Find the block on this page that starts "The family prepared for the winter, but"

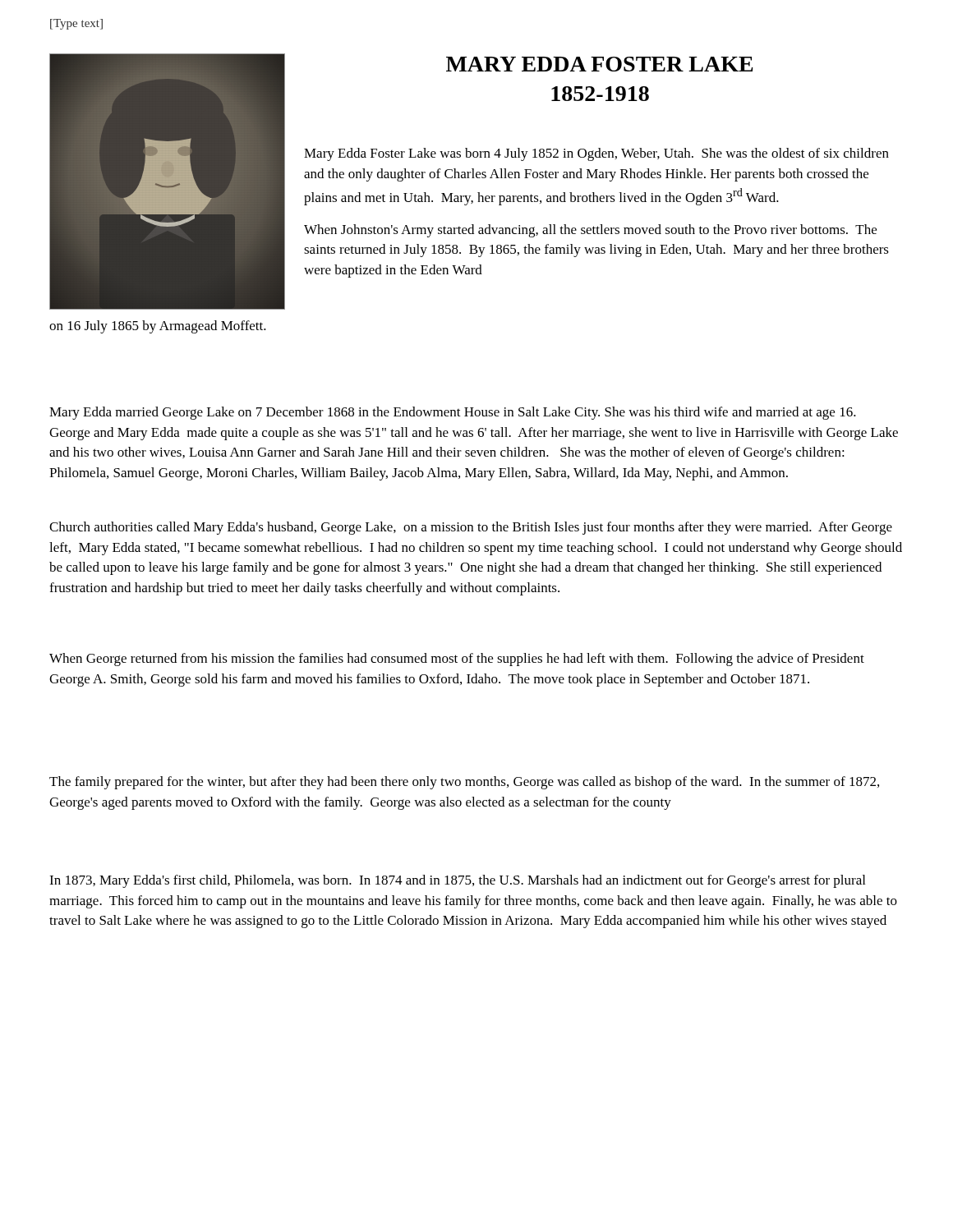(476, 792)
